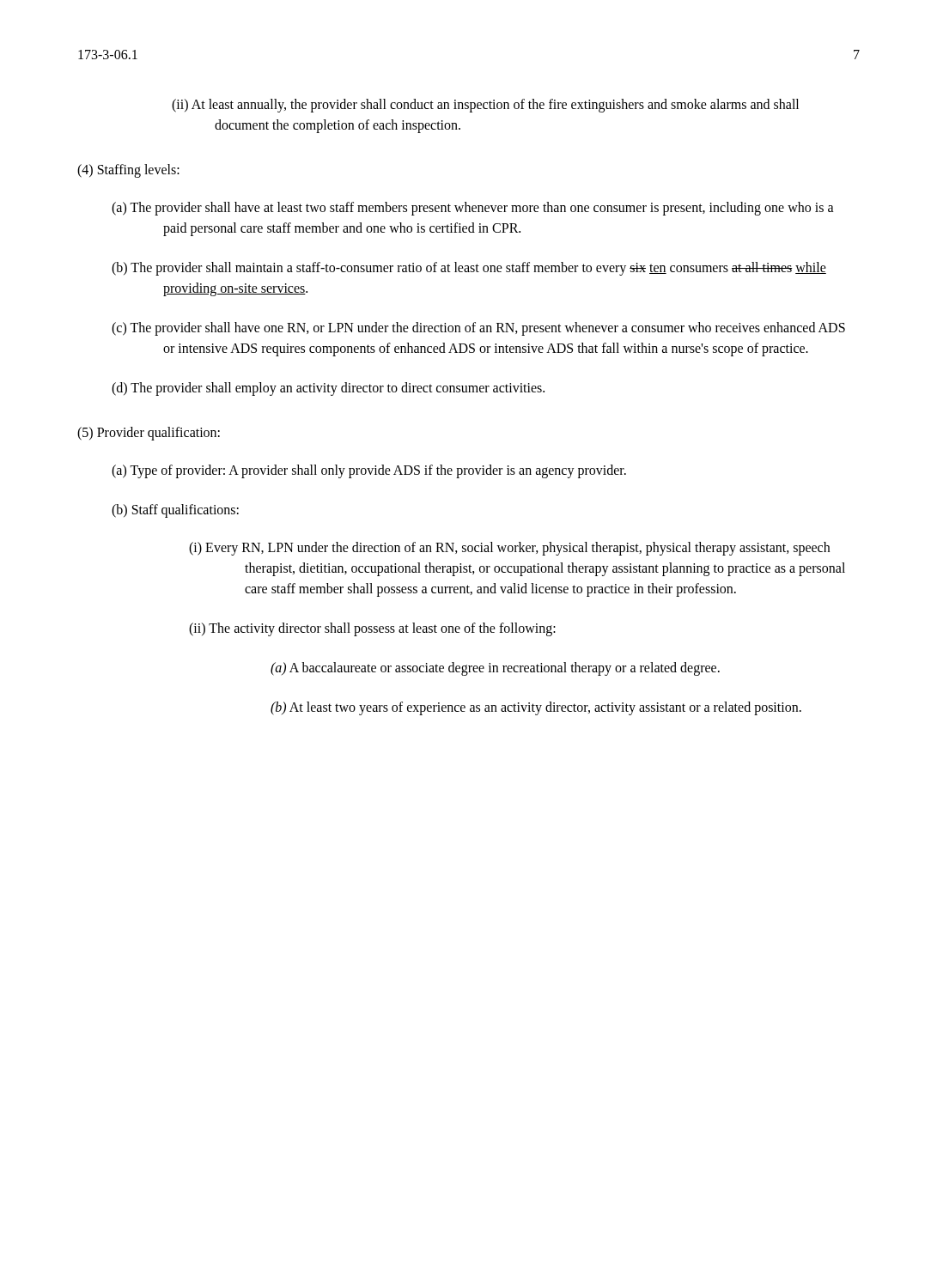Find the text starting "(i) Every RN, LPN under the direction"

click(545, 568)
